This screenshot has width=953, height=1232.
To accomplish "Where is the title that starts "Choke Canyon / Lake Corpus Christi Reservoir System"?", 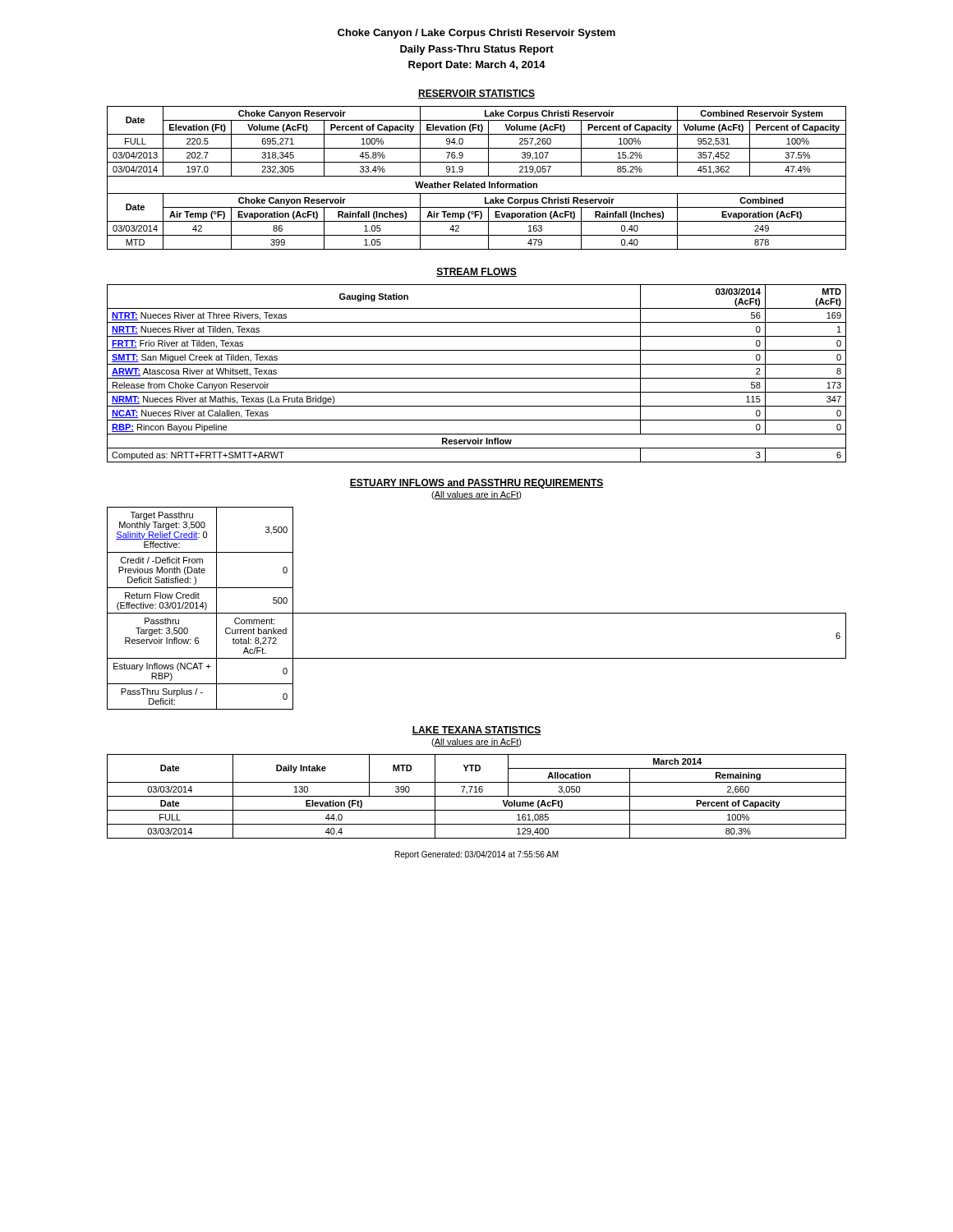I will tap(476, 49).
